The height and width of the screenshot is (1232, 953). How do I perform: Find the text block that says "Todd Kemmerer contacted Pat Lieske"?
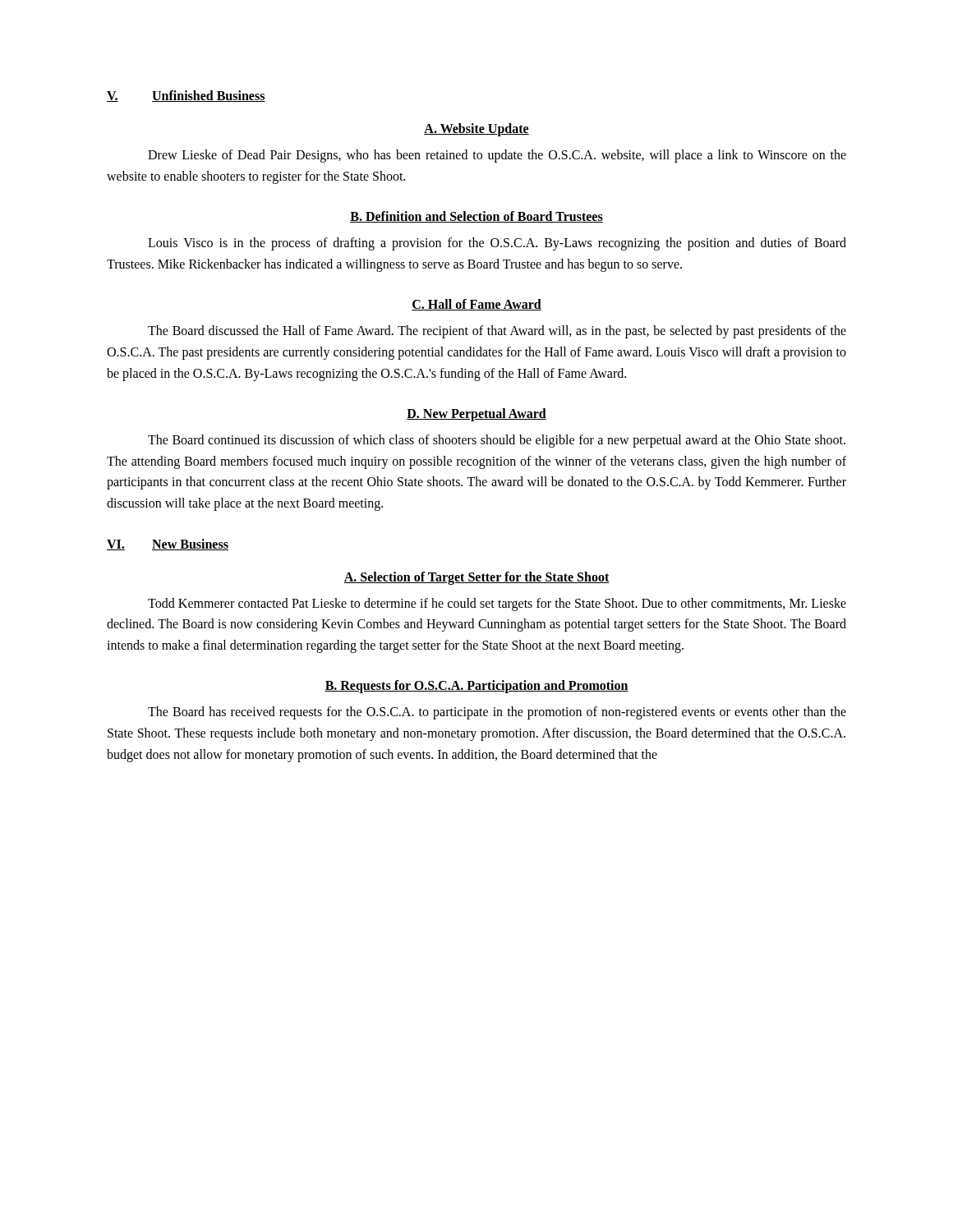click(x=476, y=624)
